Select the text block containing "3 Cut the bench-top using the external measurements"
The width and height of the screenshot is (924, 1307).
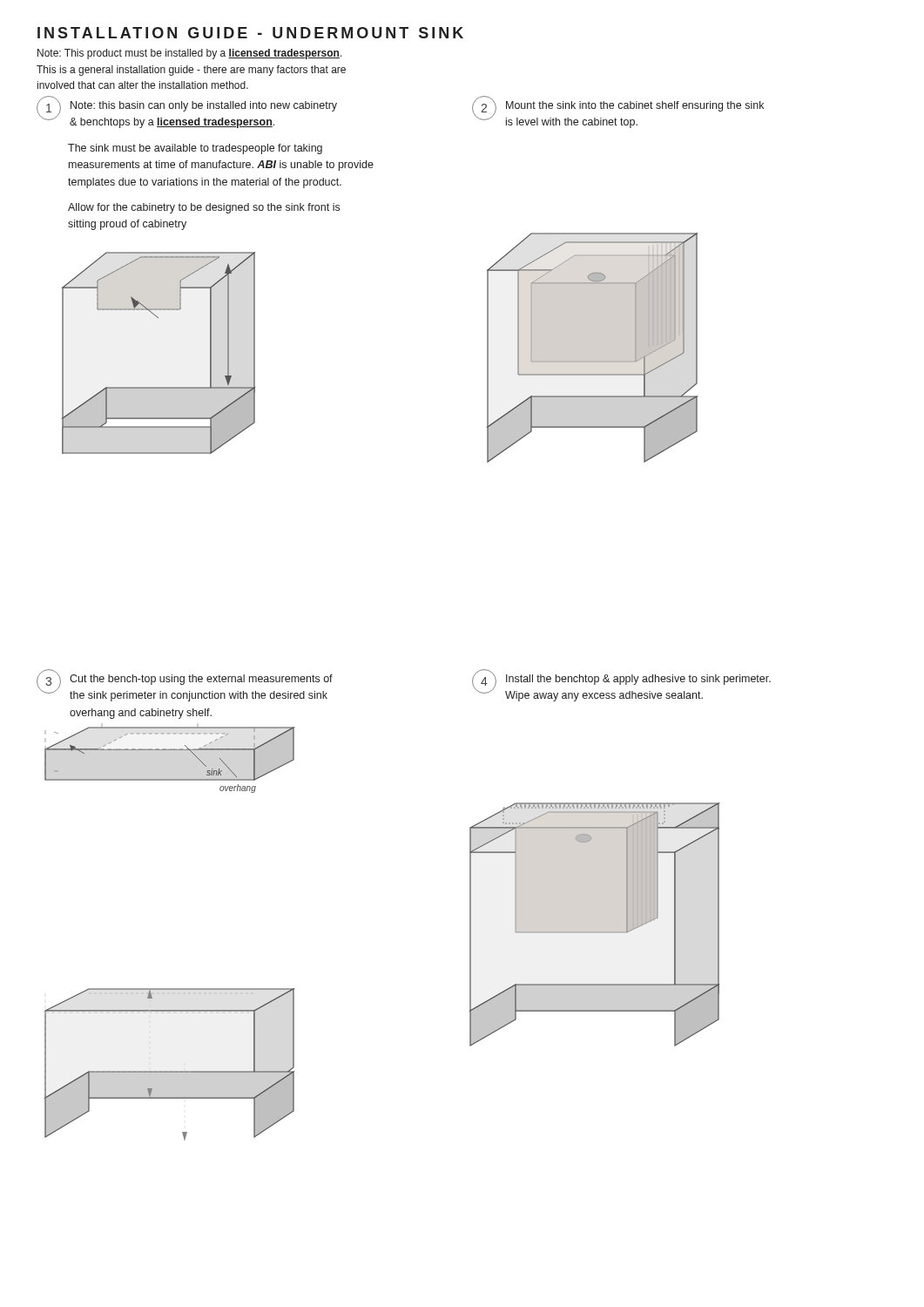click(x=235, y=695)
